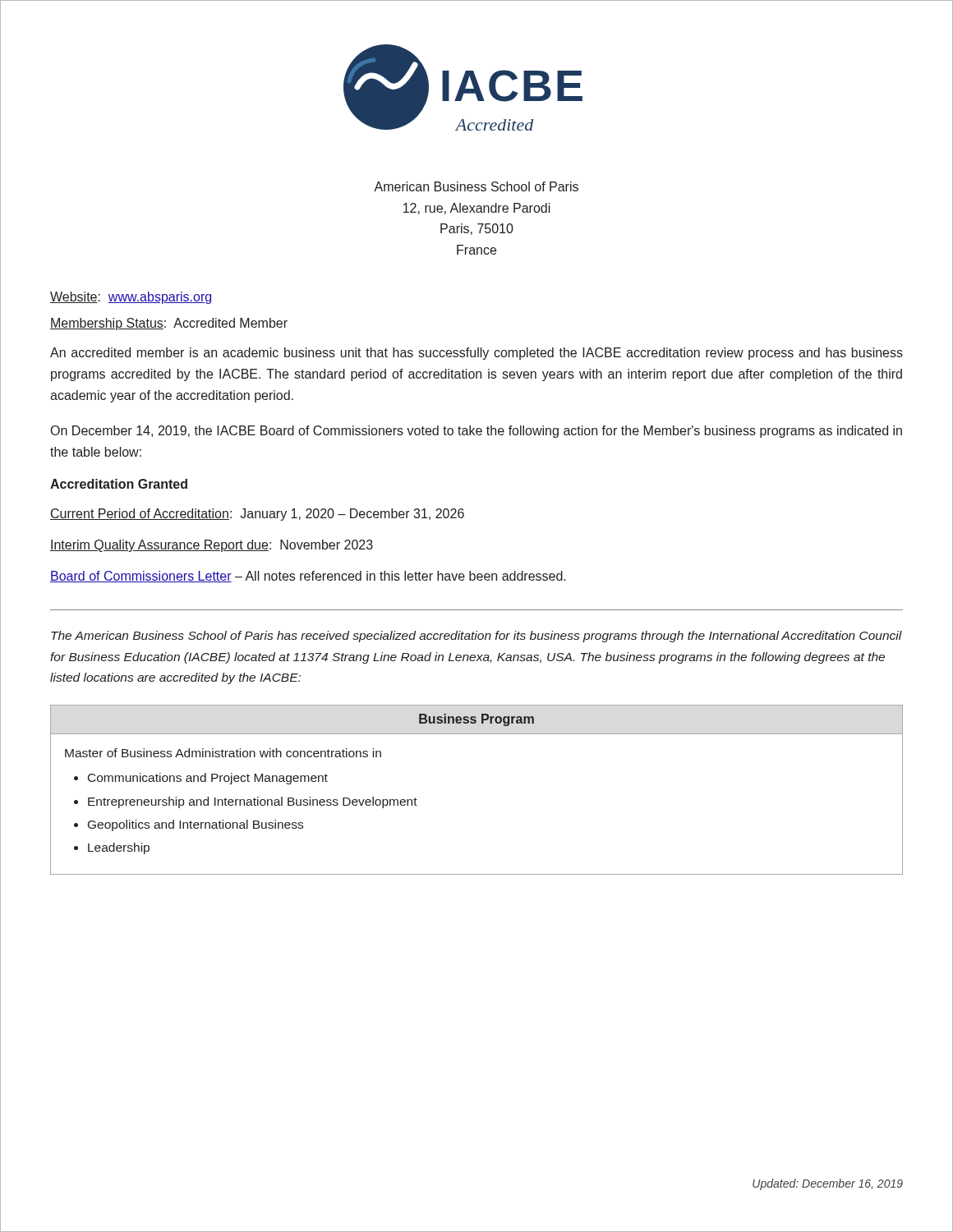Viewport: 953px width, 1232px height.
Task: Point to "Entrepreneurship and International Business Development"
Action: (x=252, y=801)
